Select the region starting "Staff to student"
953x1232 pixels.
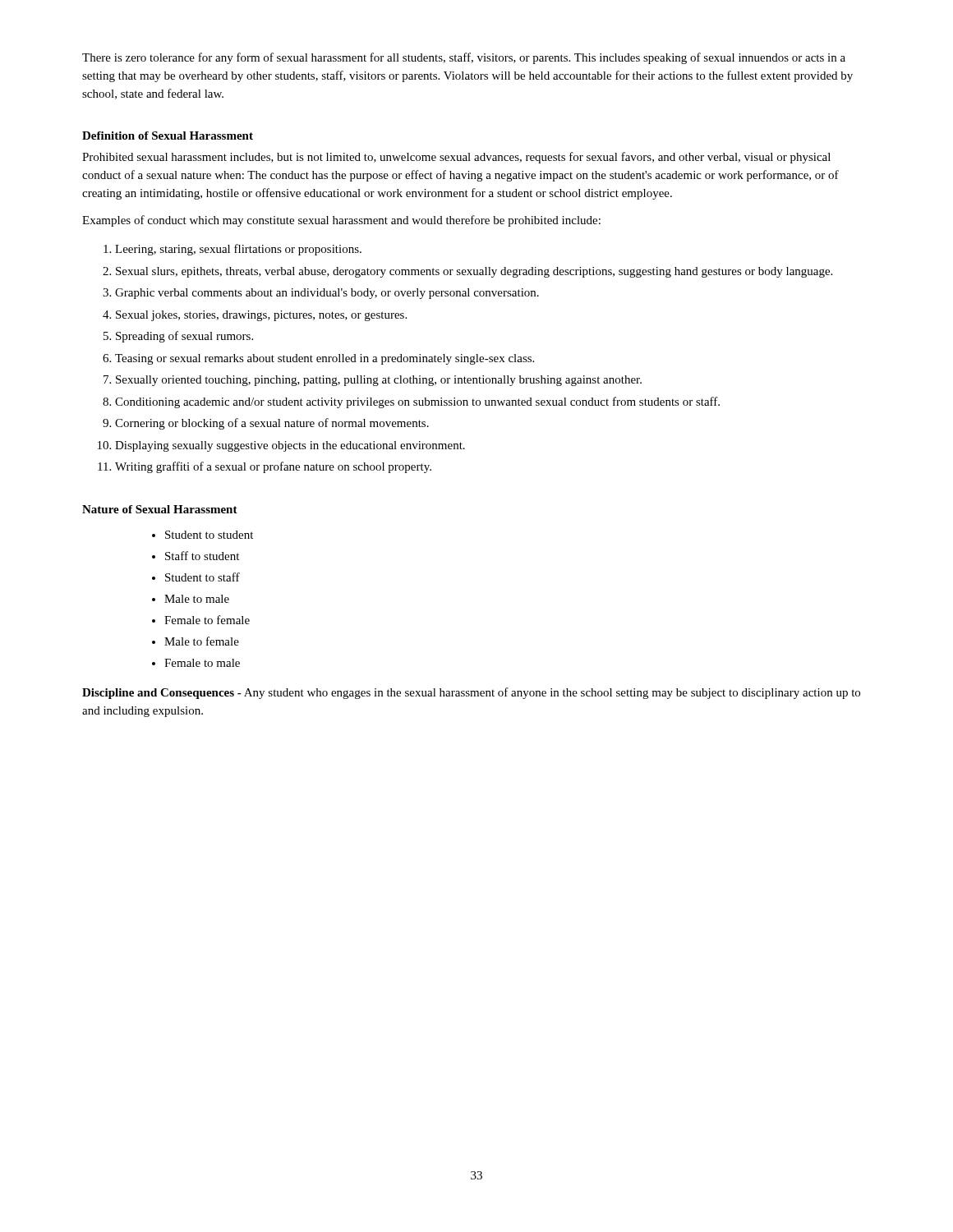click(196, 556)
